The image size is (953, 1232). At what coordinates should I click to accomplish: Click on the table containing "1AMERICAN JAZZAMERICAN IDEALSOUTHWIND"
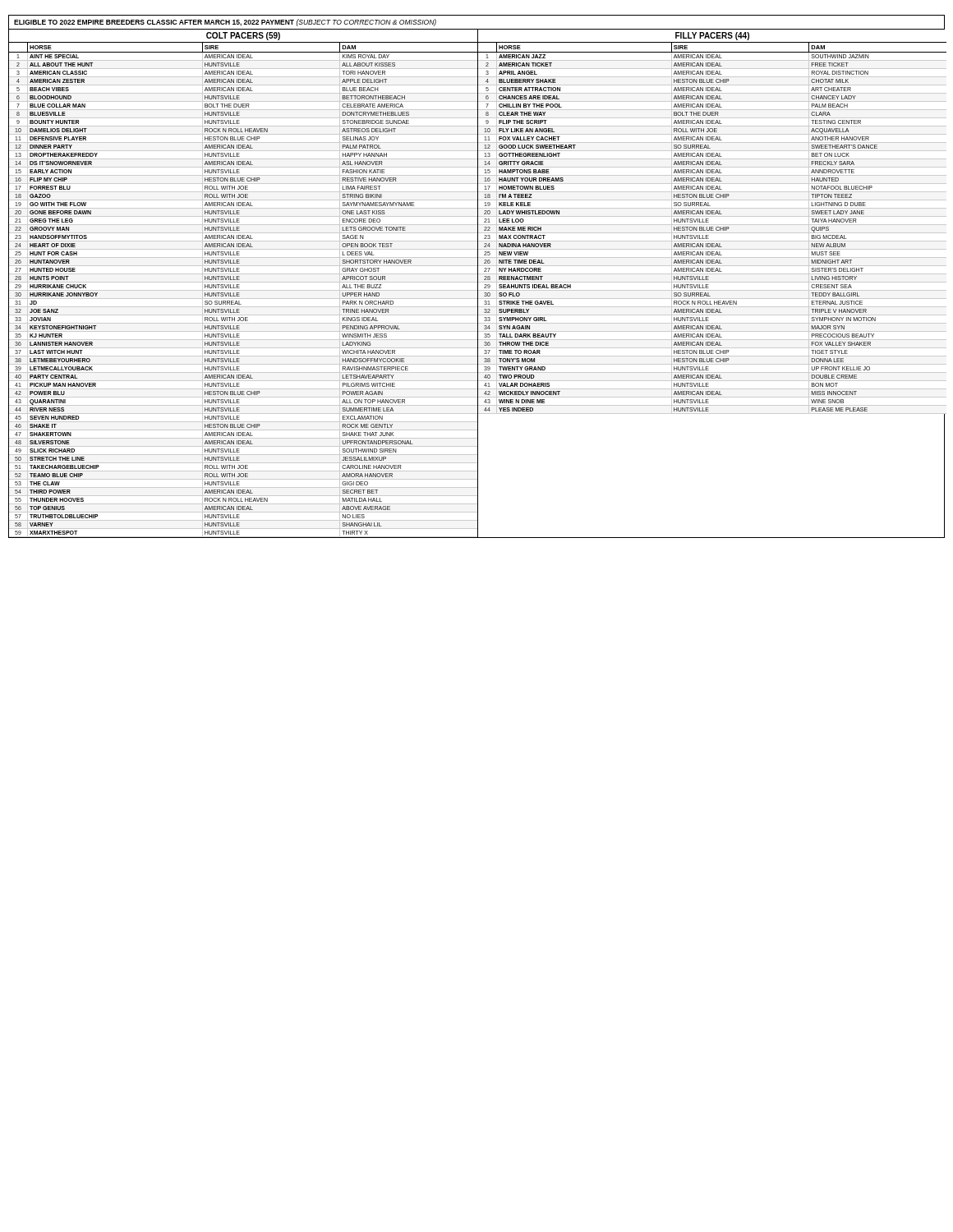pos(712,233)
